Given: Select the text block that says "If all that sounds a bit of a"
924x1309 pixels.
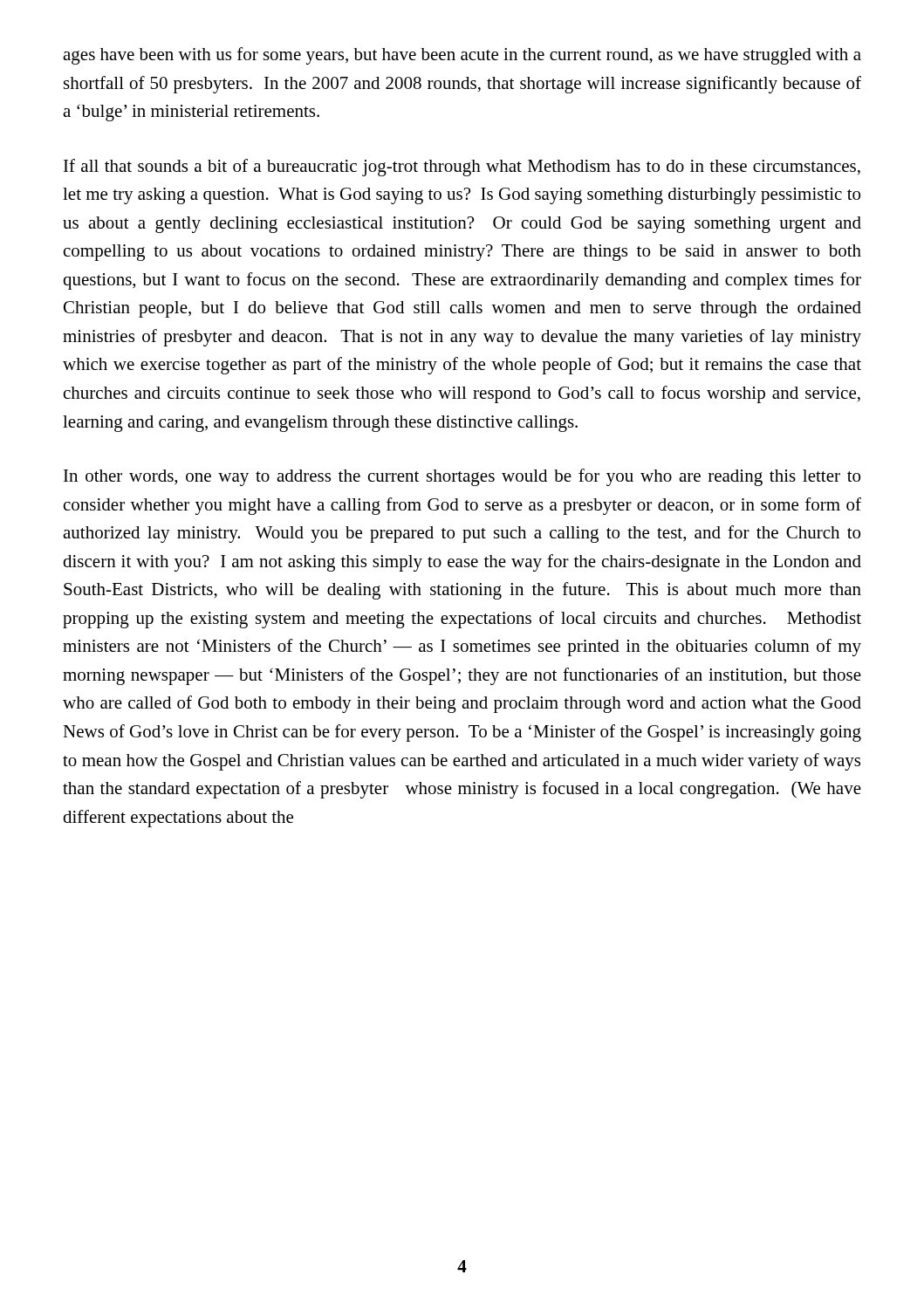Looking at the screenshot, I should click(x=462, y=294).
